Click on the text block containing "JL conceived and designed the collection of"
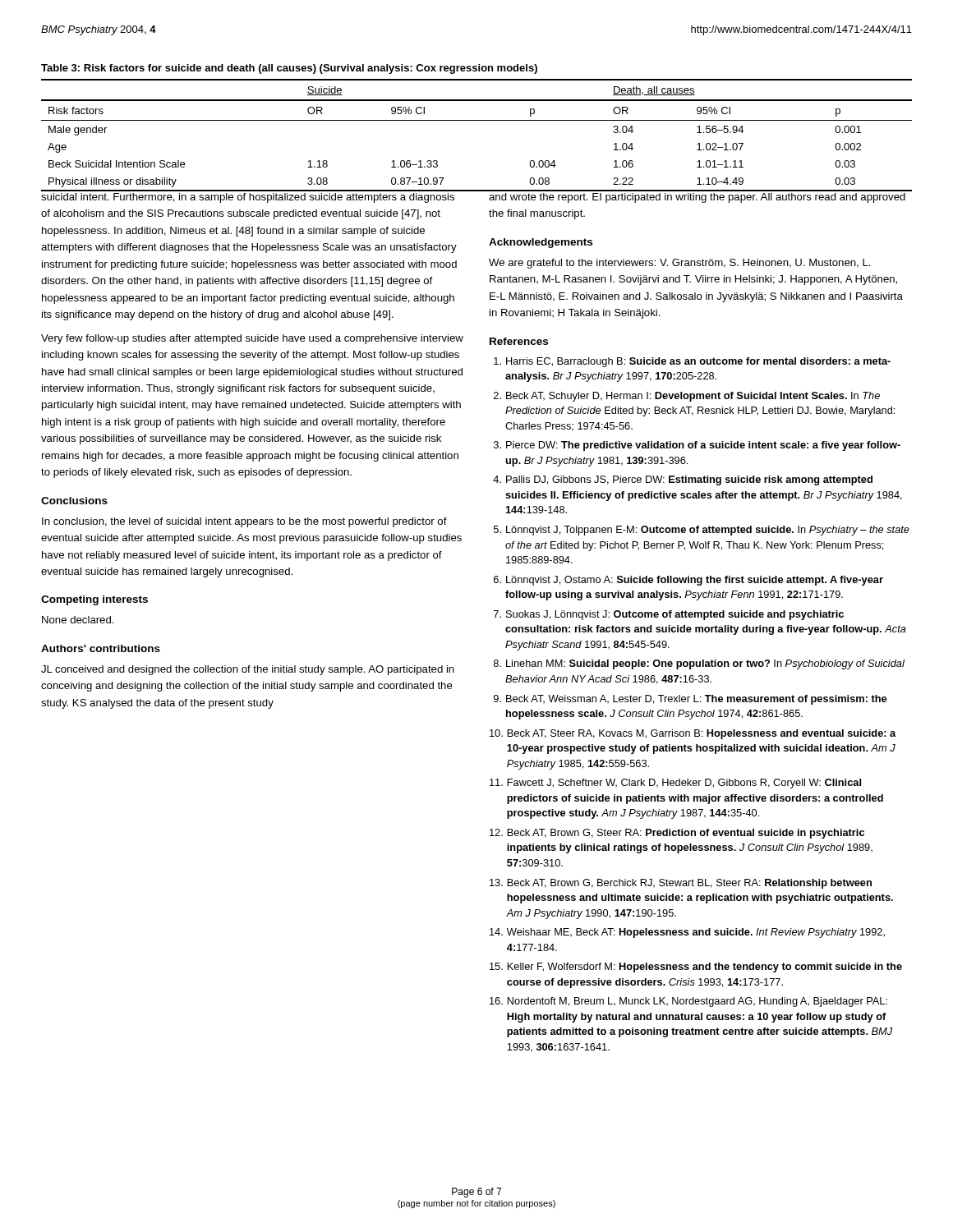 (253, 686)
